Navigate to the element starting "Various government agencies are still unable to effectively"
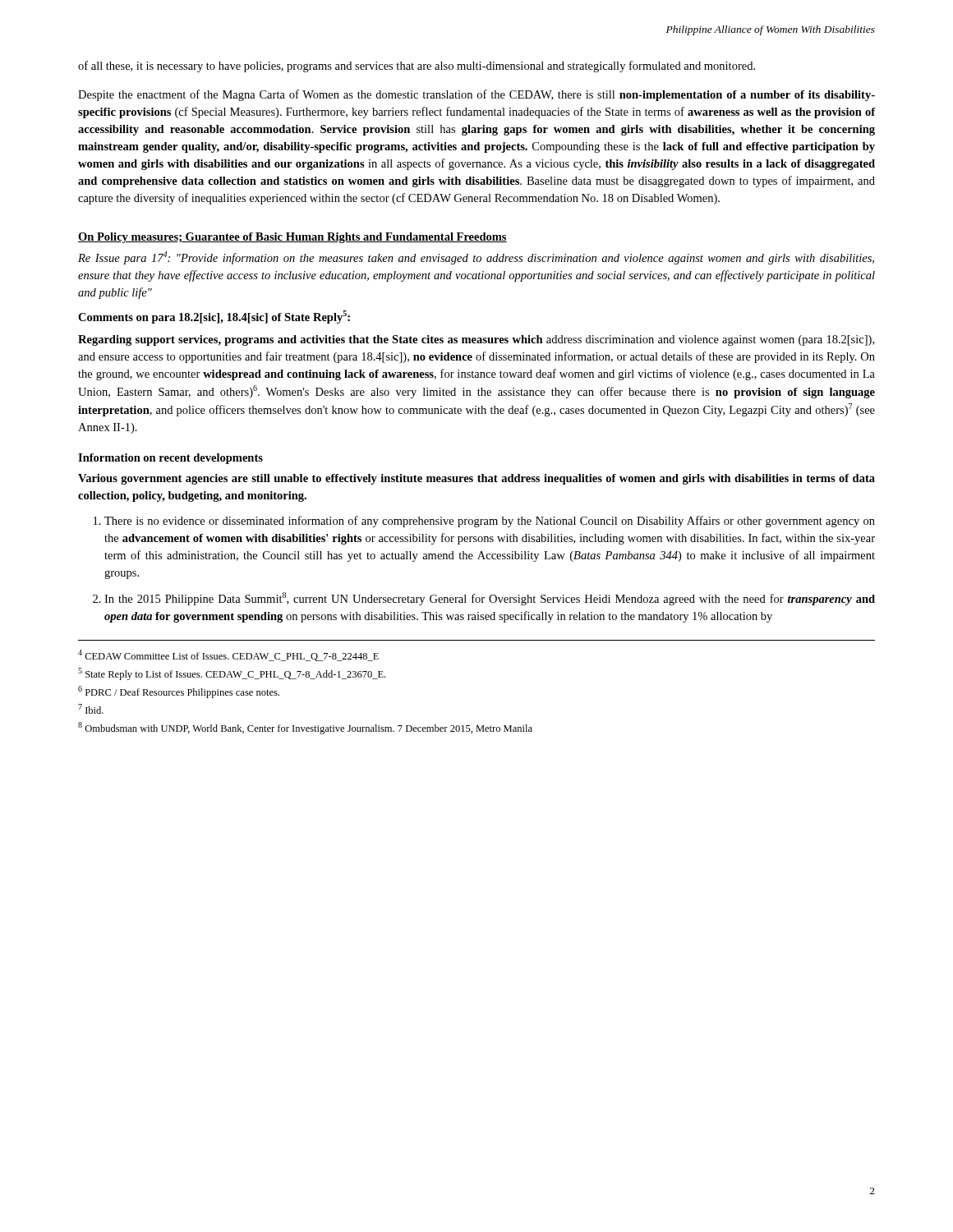Screen dimensions: 1232x953 pyautogui.click(x=476, y=487)
